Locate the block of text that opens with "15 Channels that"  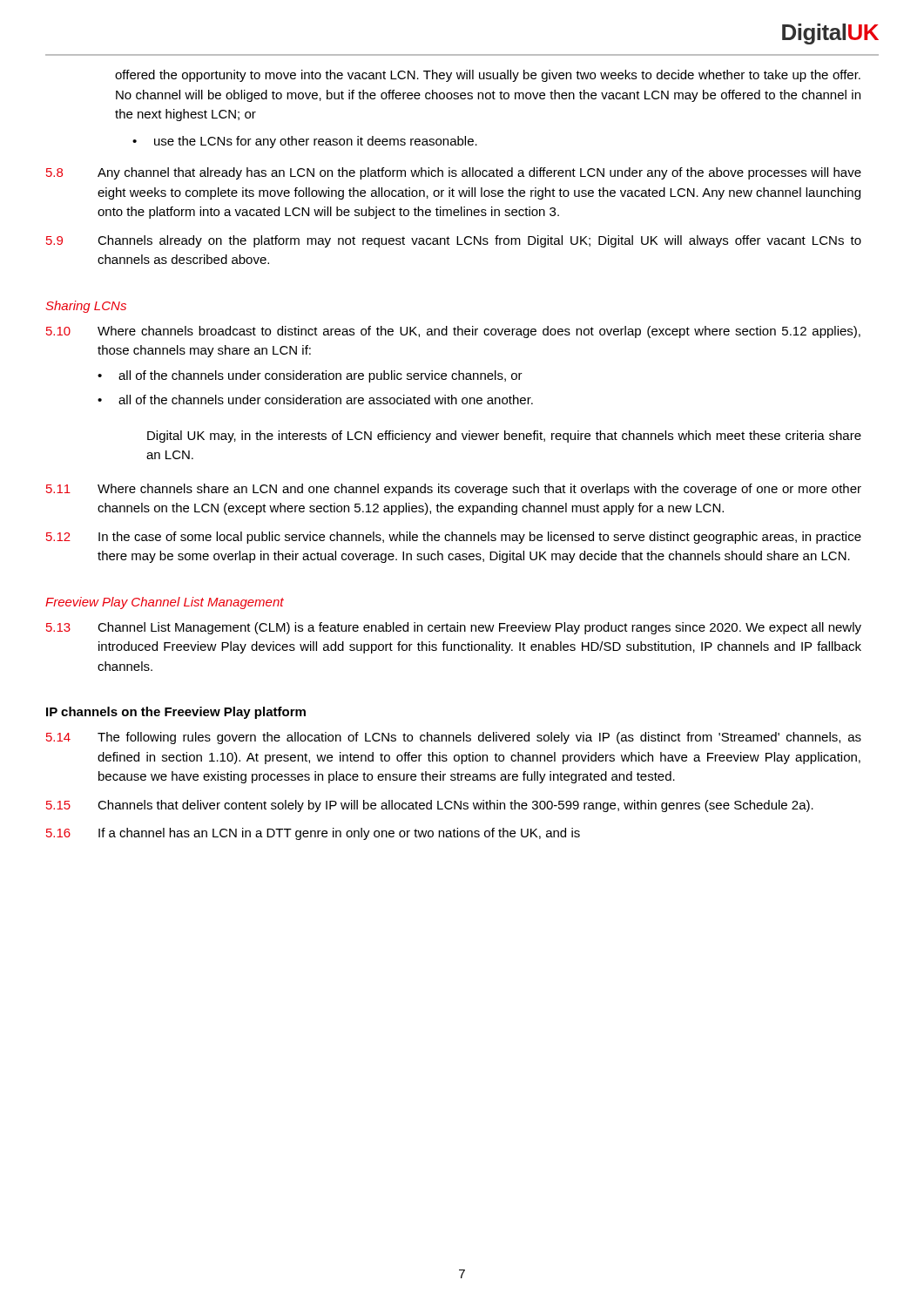(x=453, y=805)
